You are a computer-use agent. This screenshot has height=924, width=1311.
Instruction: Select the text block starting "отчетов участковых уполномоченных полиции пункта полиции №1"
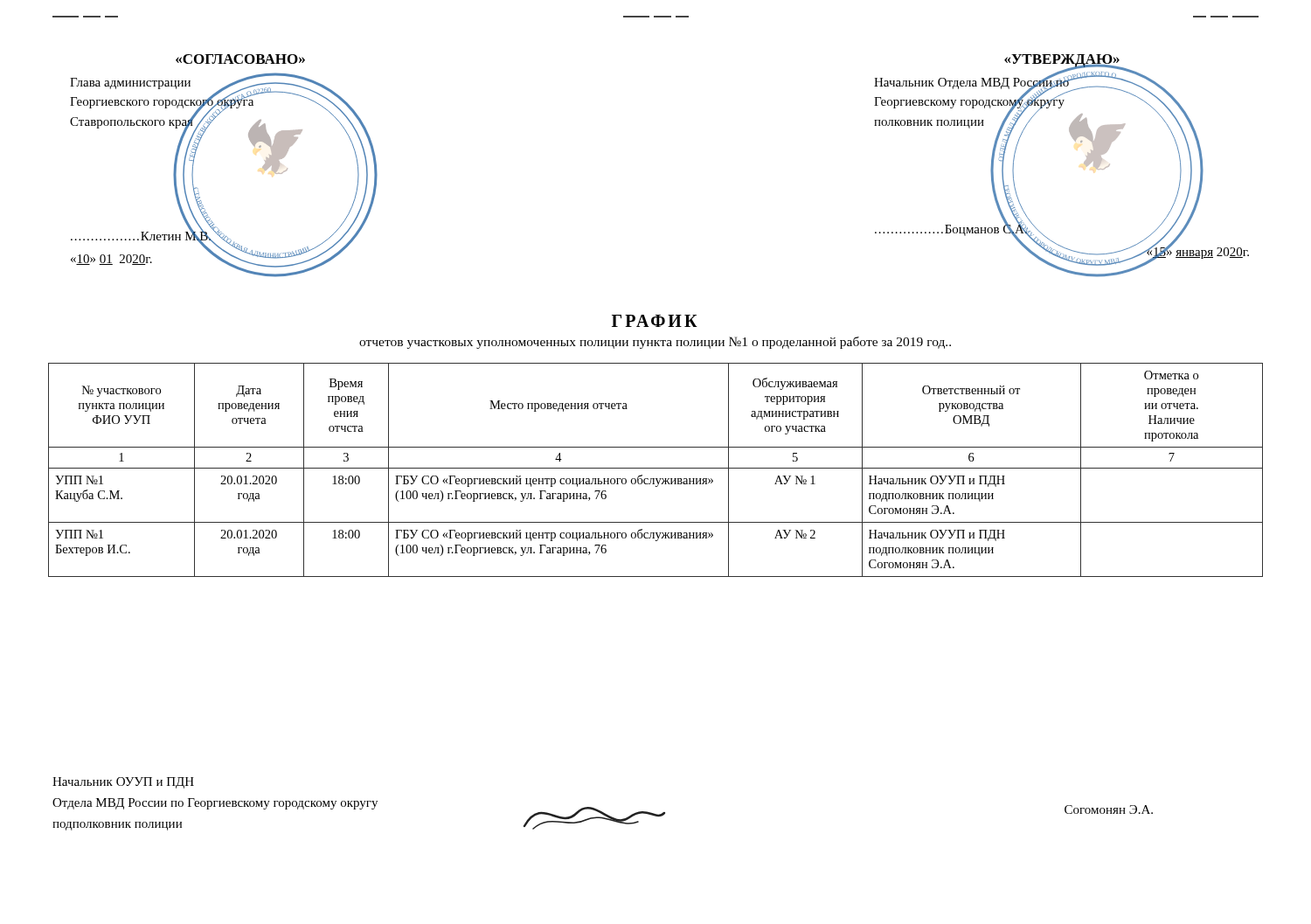pos(656,341)
